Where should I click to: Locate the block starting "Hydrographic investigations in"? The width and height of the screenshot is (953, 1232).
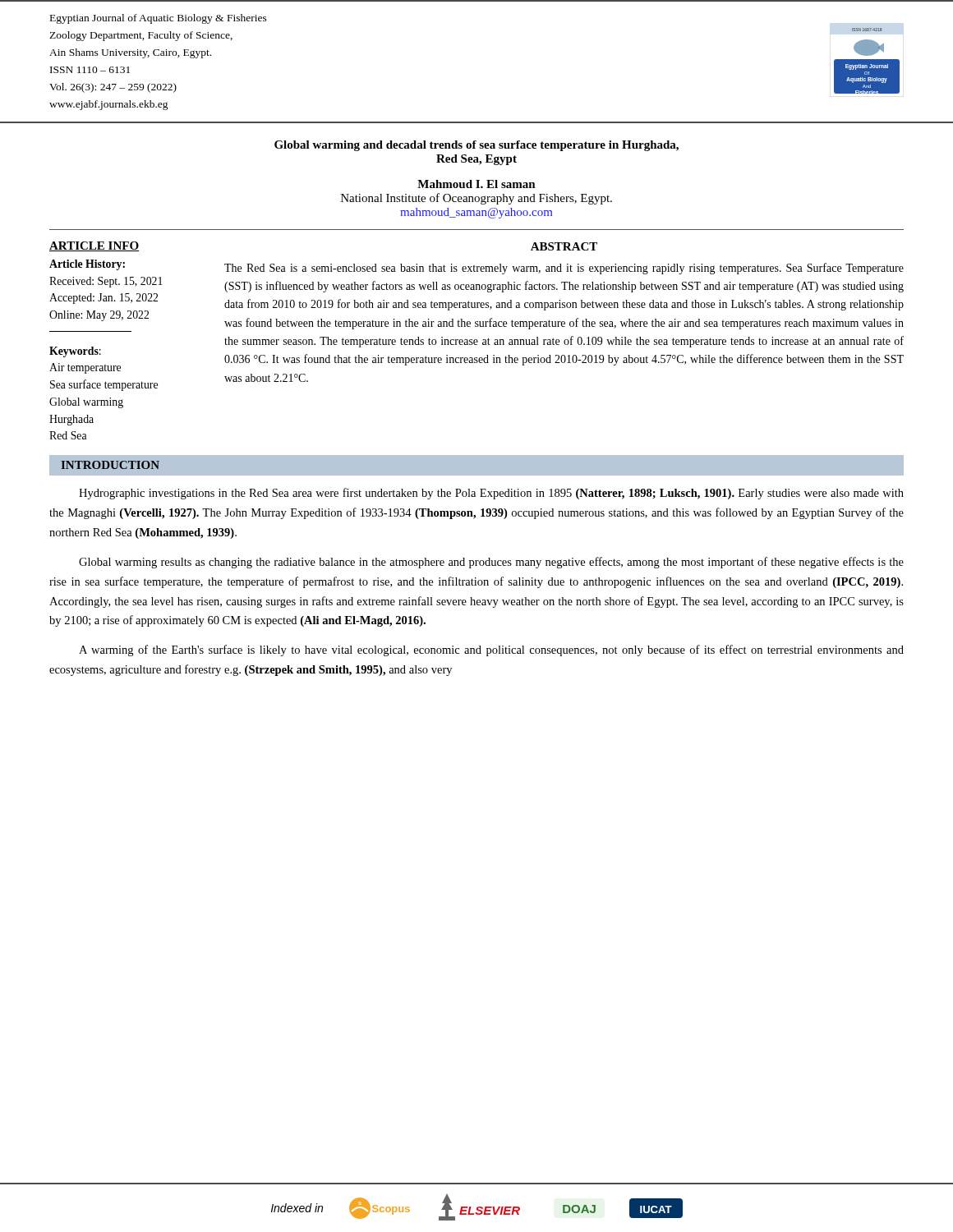(x=476, y=512)
